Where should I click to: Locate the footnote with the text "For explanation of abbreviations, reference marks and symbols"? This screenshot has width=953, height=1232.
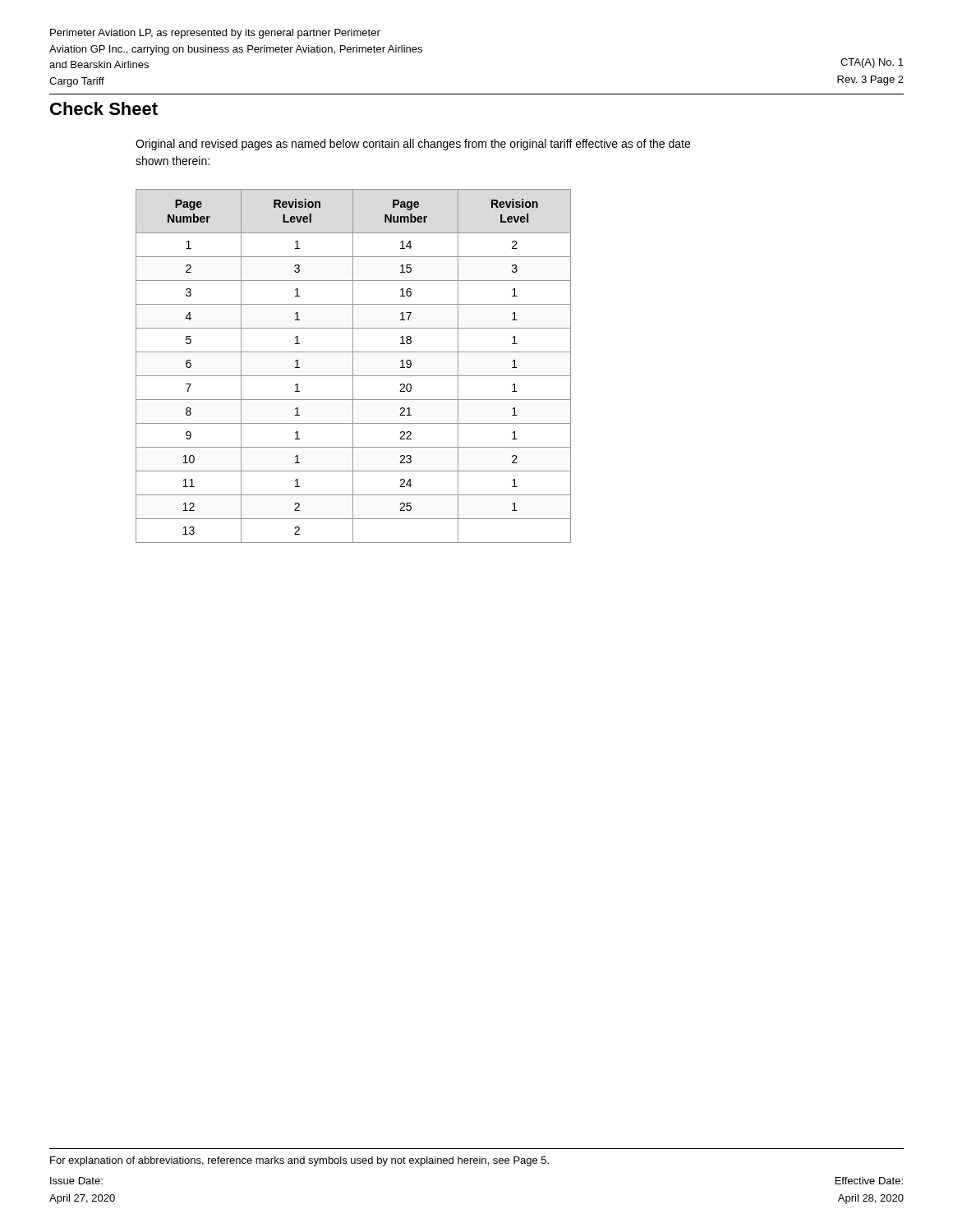coord(300,1160)
